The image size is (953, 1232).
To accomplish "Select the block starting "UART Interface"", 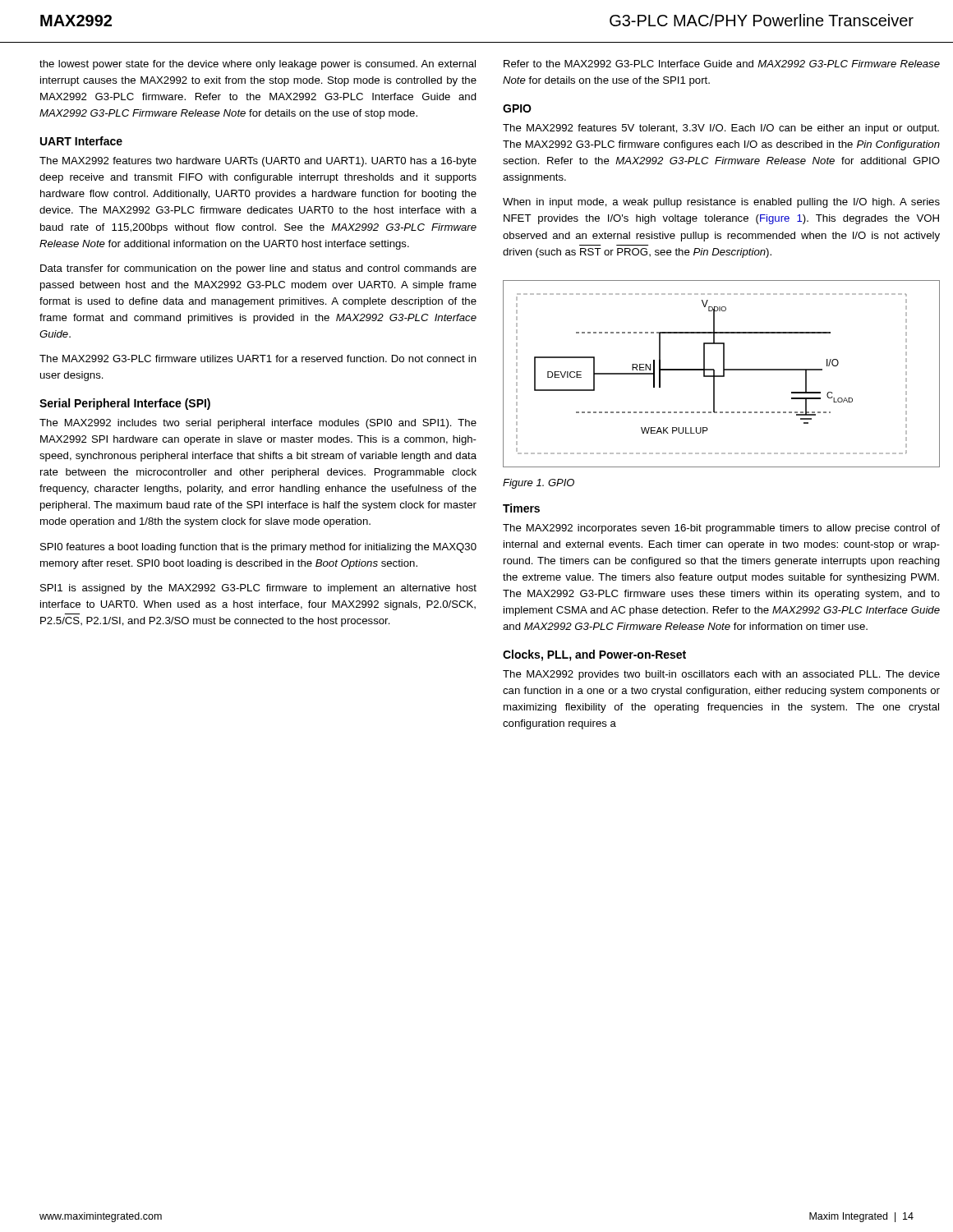I will (81, 141).
